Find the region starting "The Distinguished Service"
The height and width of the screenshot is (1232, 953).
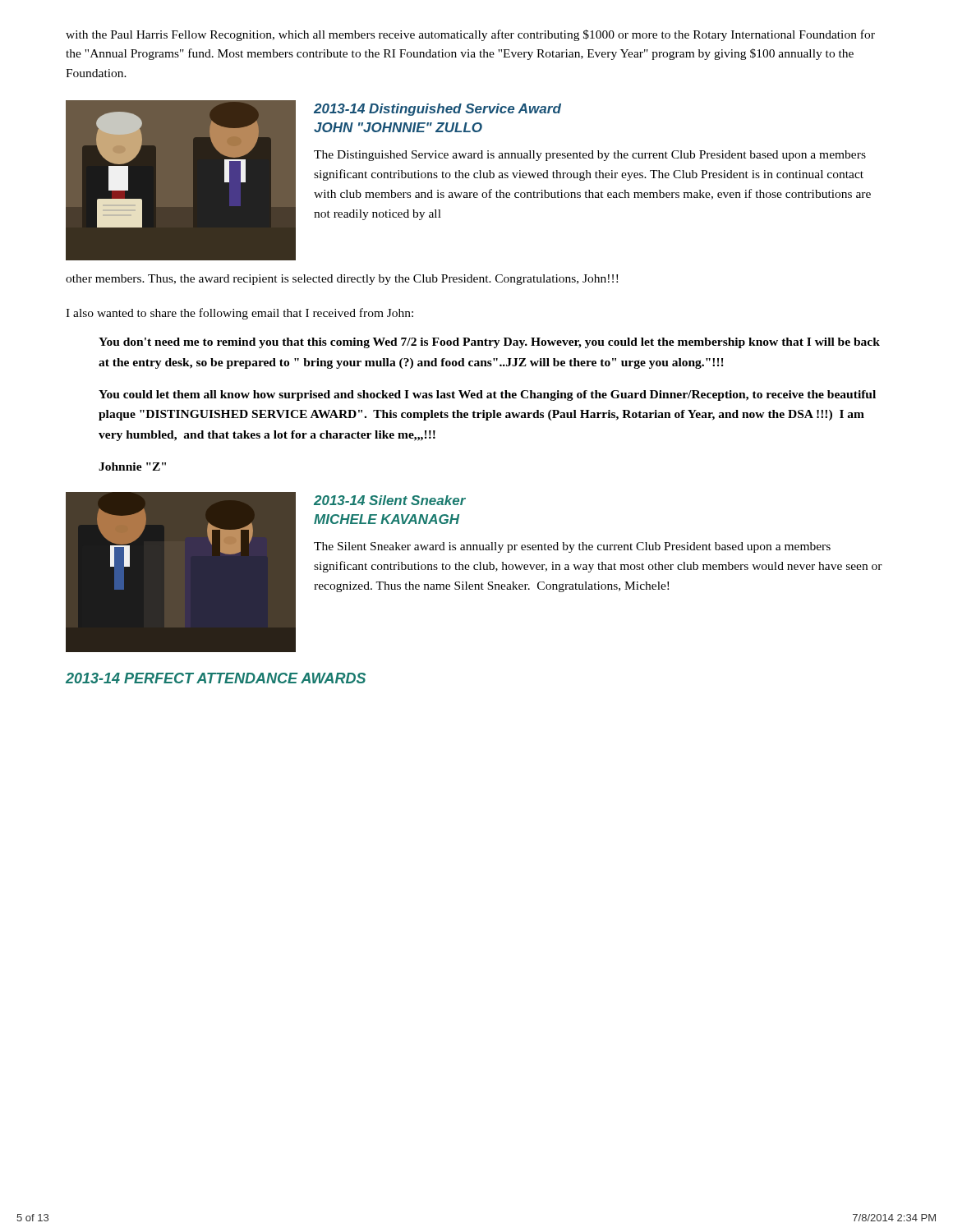pyautogui.click(x=592, y=183)
